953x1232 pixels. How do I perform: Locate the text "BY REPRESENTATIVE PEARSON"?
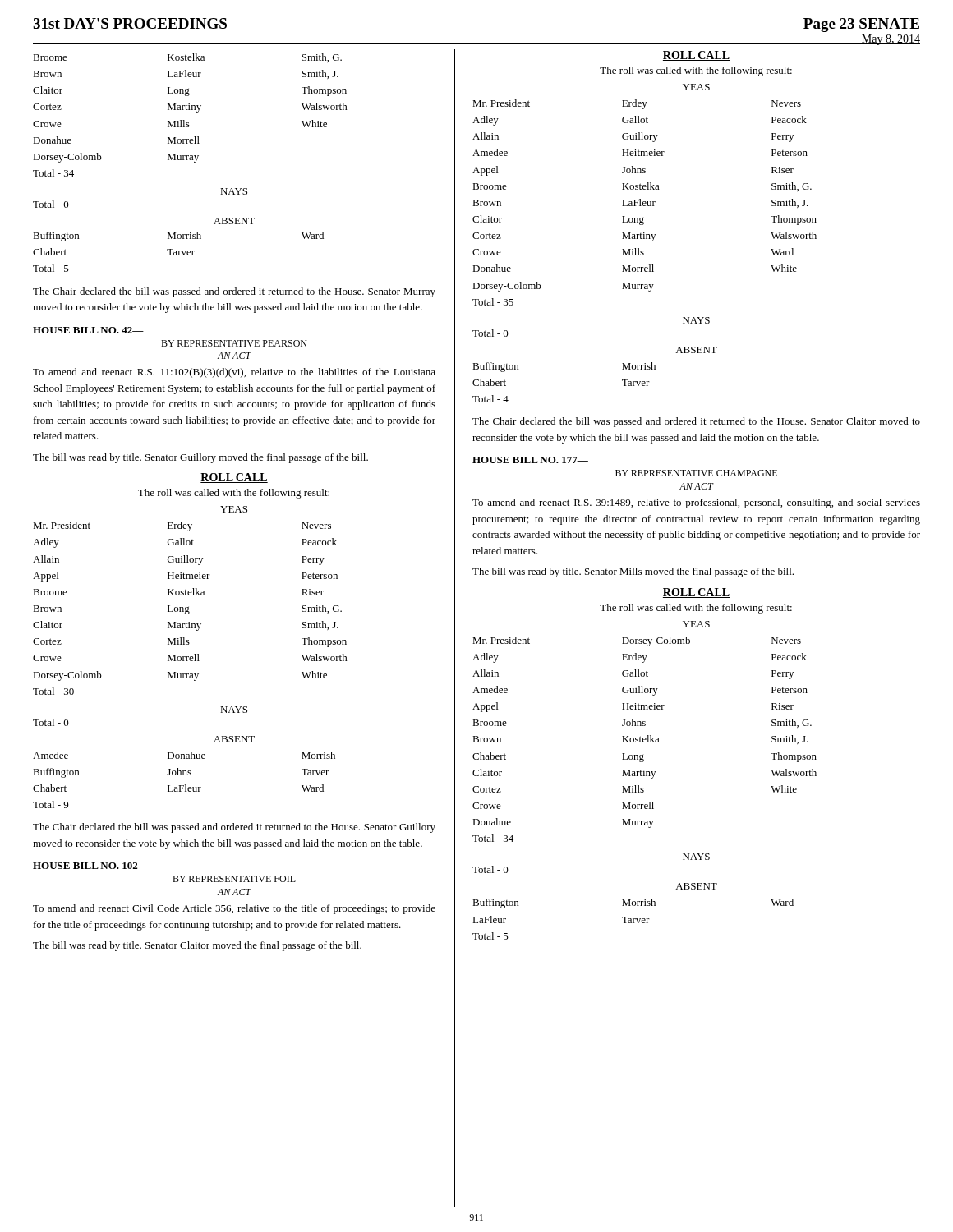pyautogui.click(x=234, y=343)
